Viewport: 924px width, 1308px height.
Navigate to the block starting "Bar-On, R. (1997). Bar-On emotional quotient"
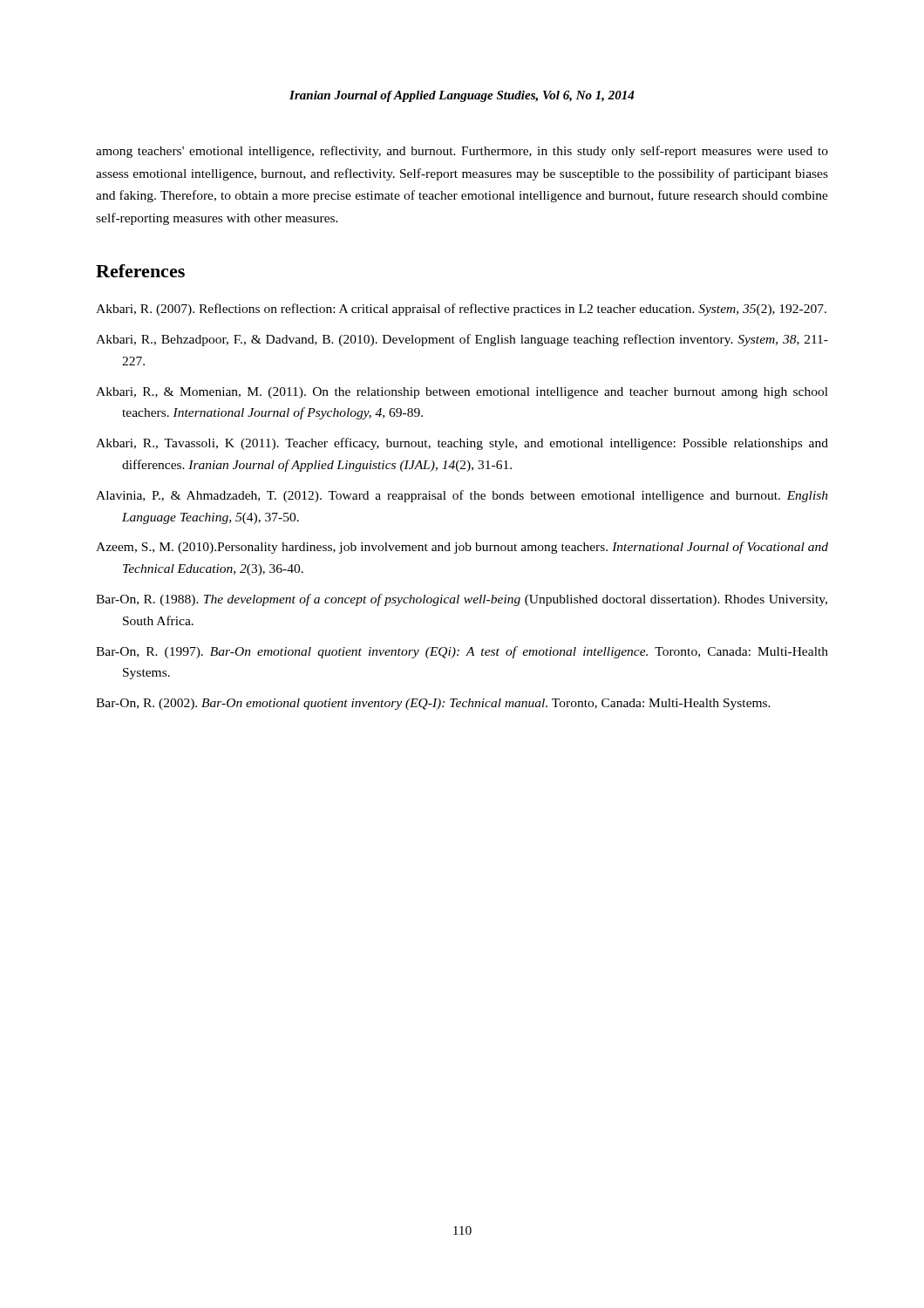(x=462, y=661)
